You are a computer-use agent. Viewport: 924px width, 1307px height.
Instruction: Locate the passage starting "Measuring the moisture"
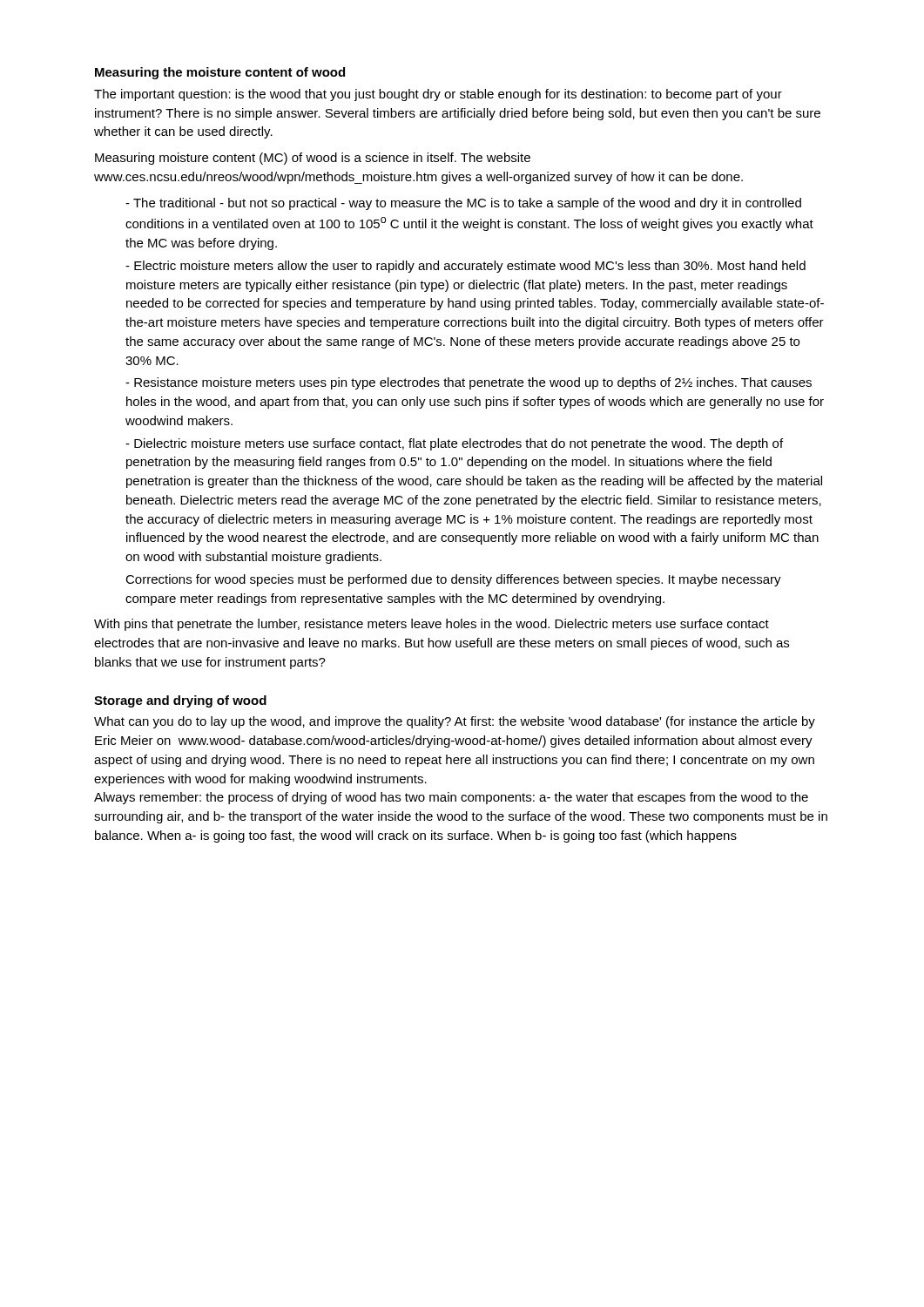[x=220, y=72]
